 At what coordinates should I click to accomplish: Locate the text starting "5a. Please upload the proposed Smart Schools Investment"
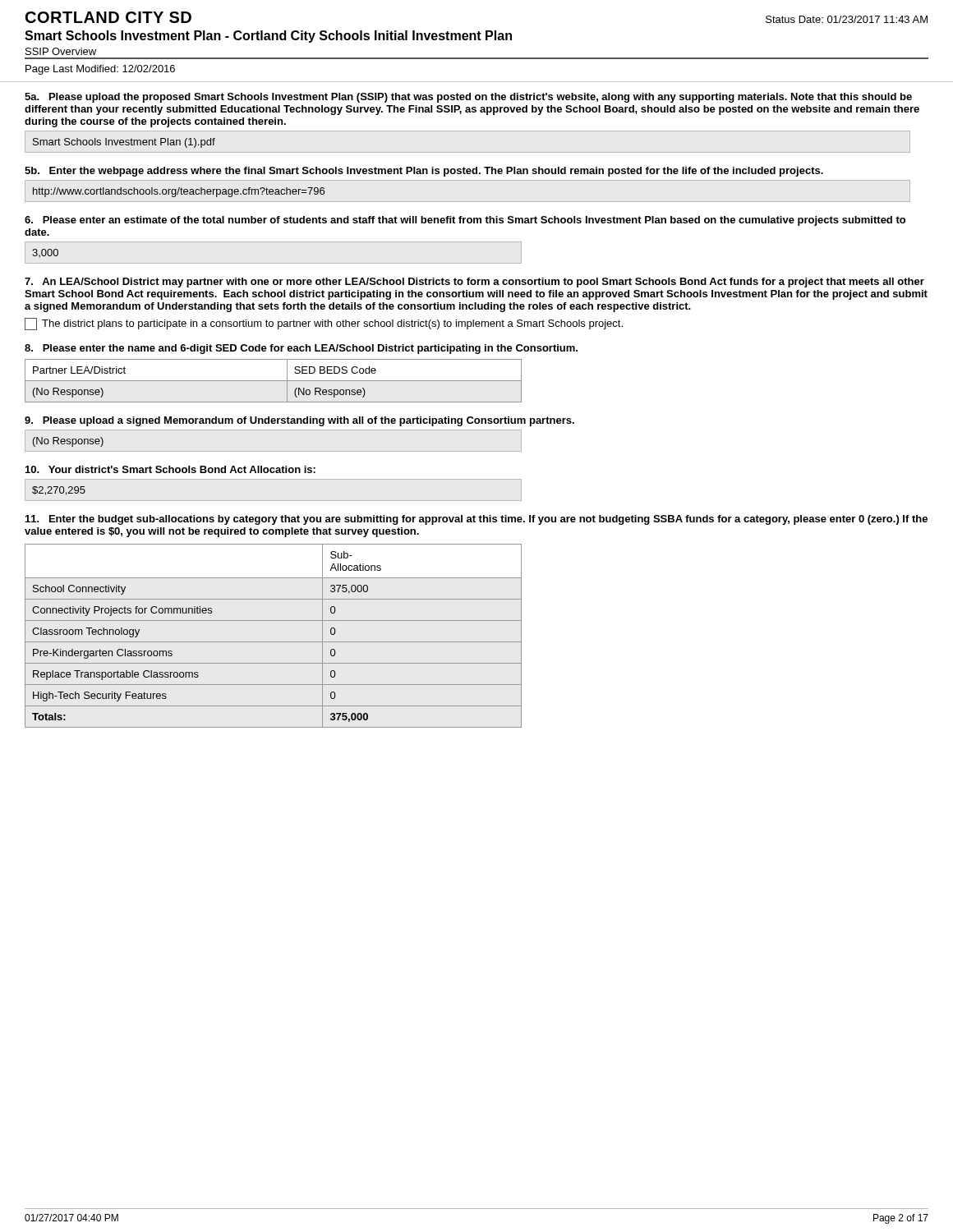(x=476, y=122)
